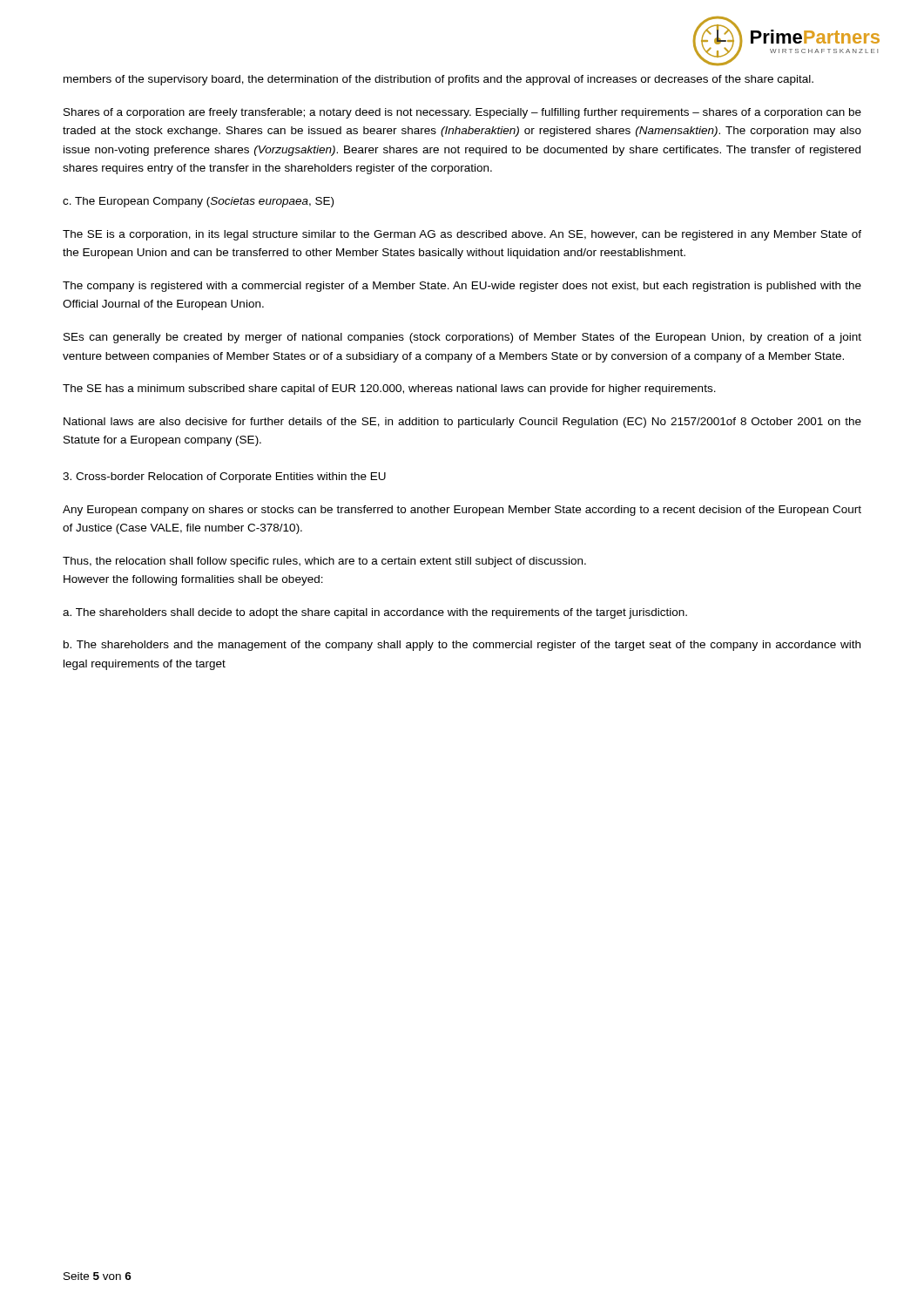Click the passage that begins "a. The shareholders shall decide"
Viewport: 924px width, 1307px height.
[x=375, y=612]
